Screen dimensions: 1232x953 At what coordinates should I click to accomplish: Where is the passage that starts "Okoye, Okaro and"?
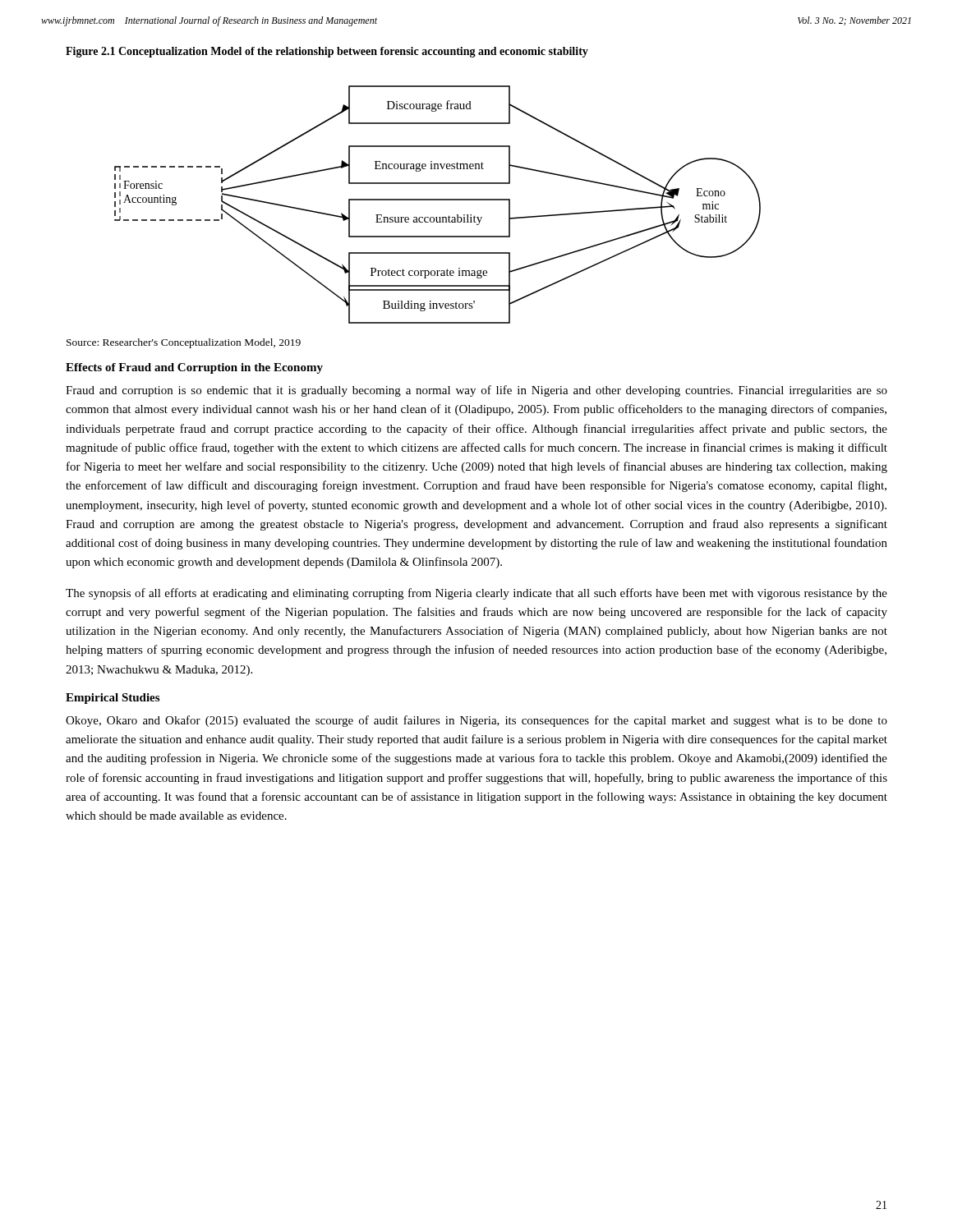(x=476, y=768)
